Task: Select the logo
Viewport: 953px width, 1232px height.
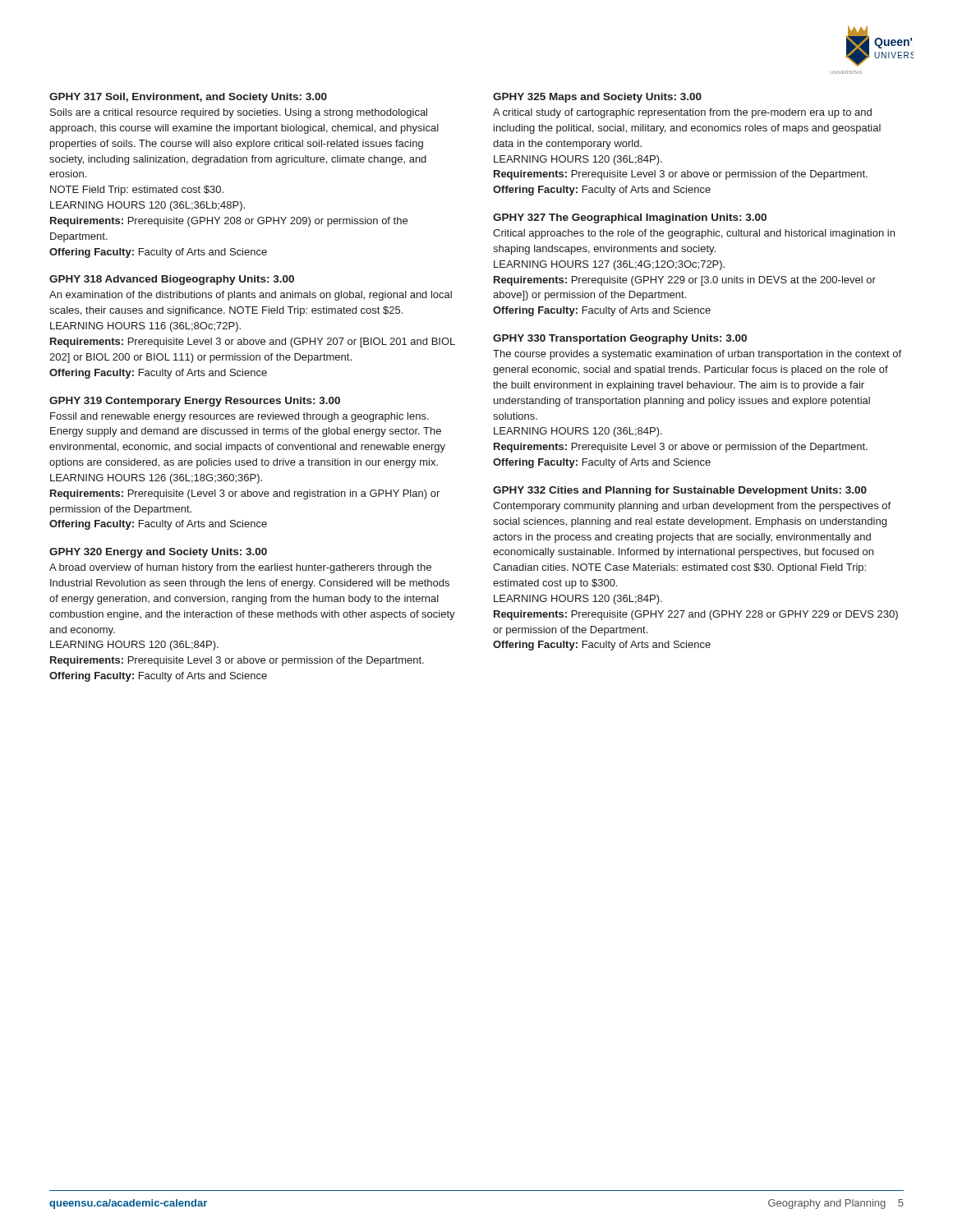Action: coord(868,55)
